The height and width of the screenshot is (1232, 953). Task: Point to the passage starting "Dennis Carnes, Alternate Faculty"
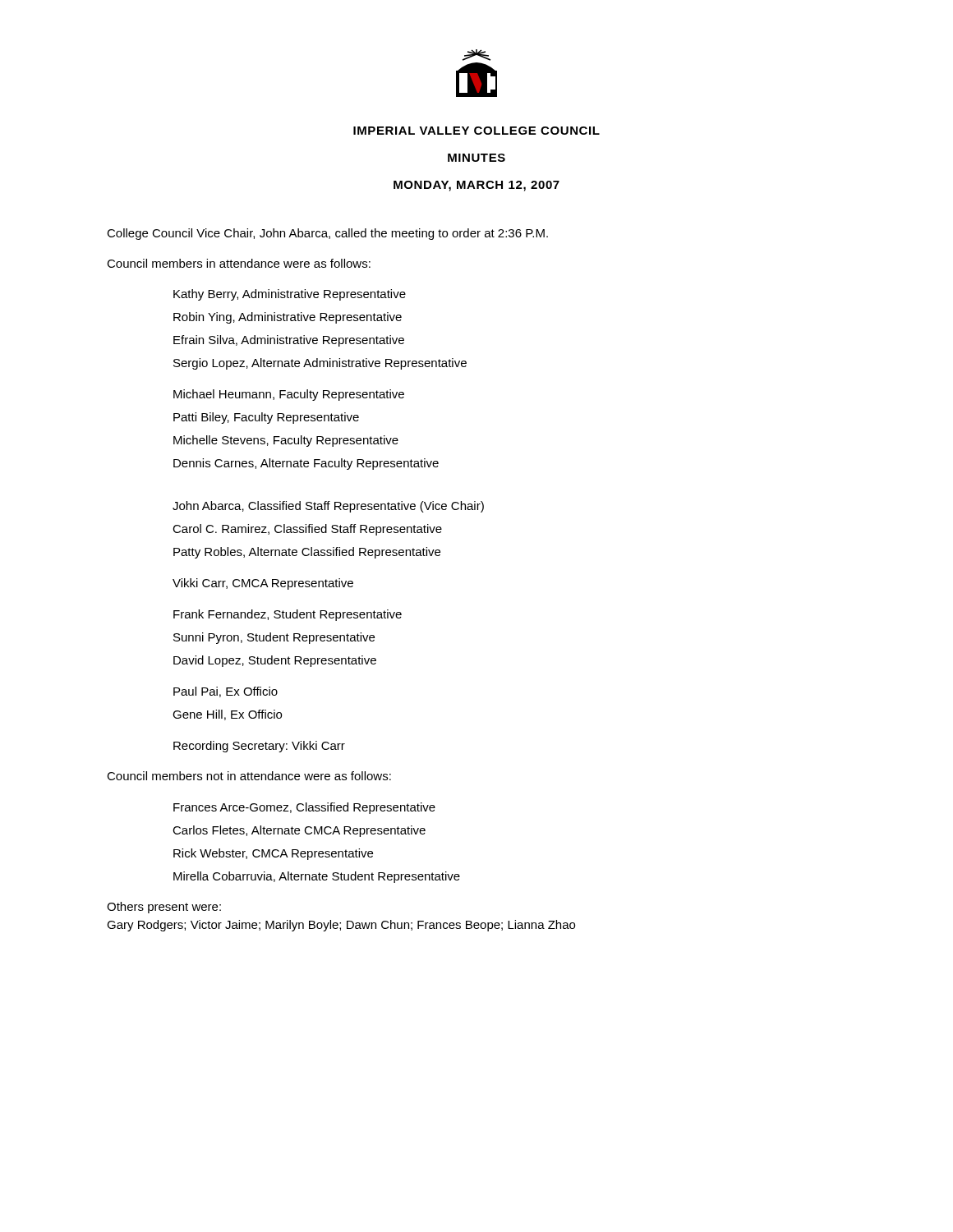point(306,464)
